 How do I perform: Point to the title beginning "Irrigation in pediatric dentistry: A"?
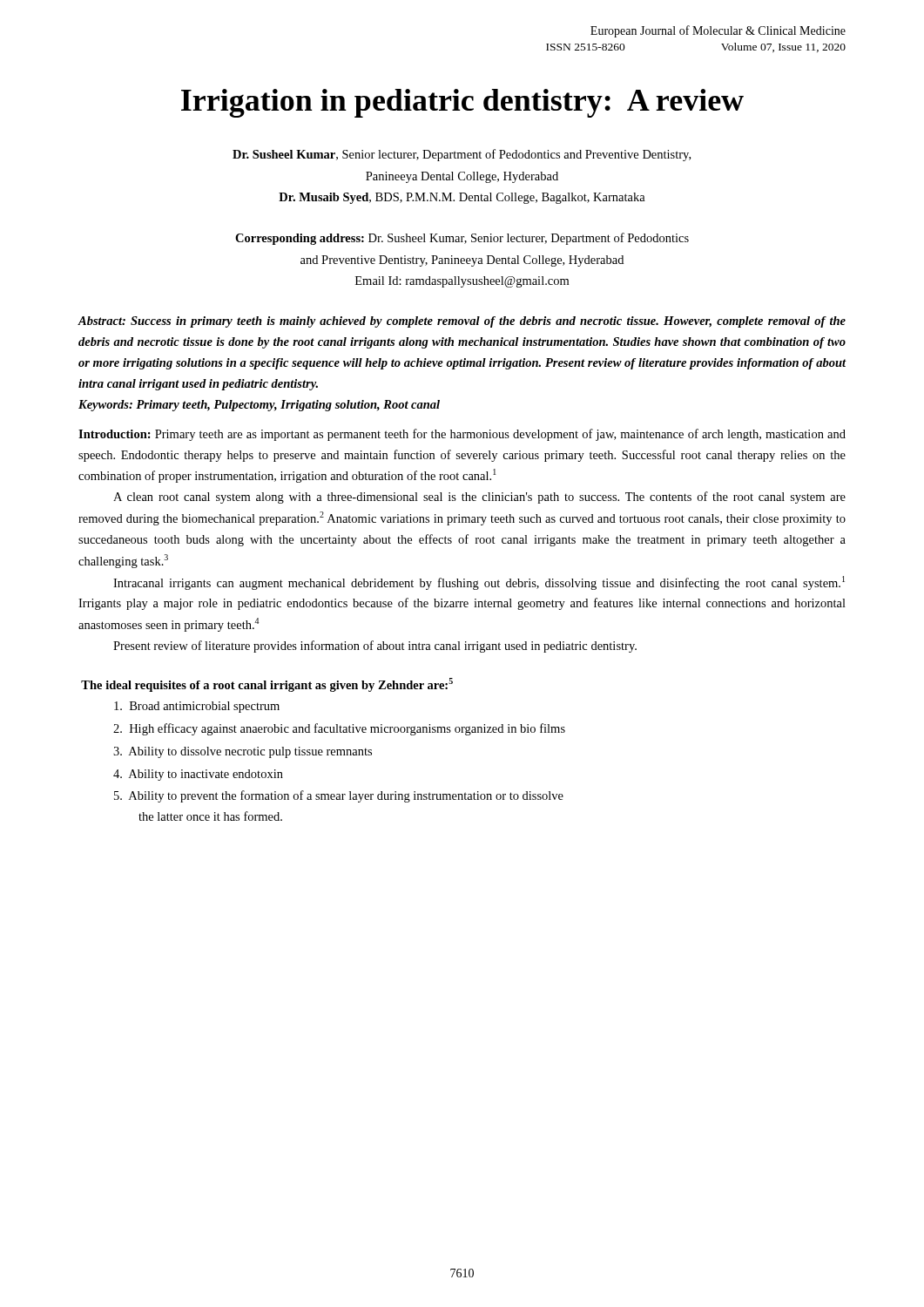pyautogui.click(x=462, y=101)
